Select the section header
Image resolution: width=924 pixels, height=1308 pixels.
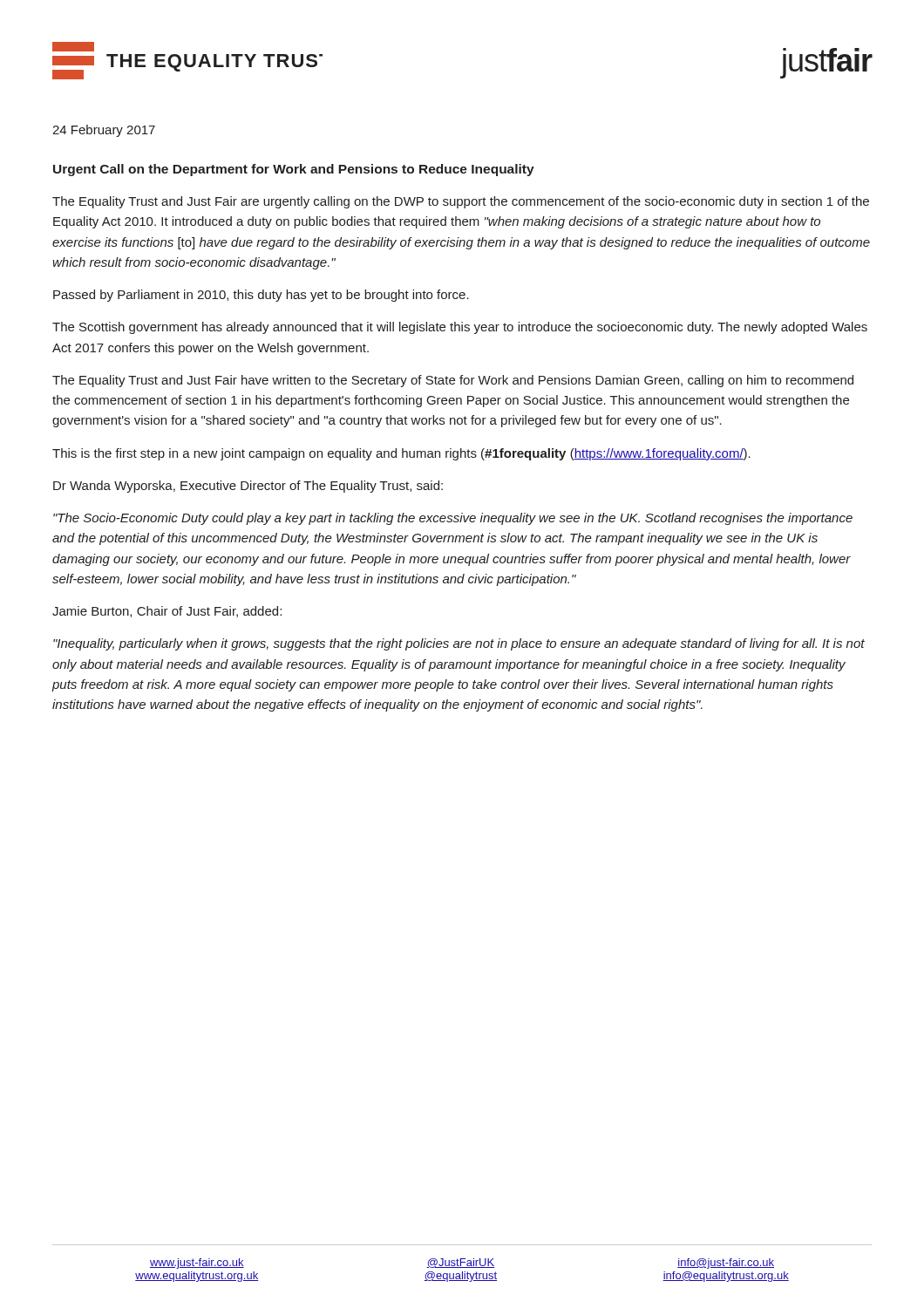click(x=293, y=169)
